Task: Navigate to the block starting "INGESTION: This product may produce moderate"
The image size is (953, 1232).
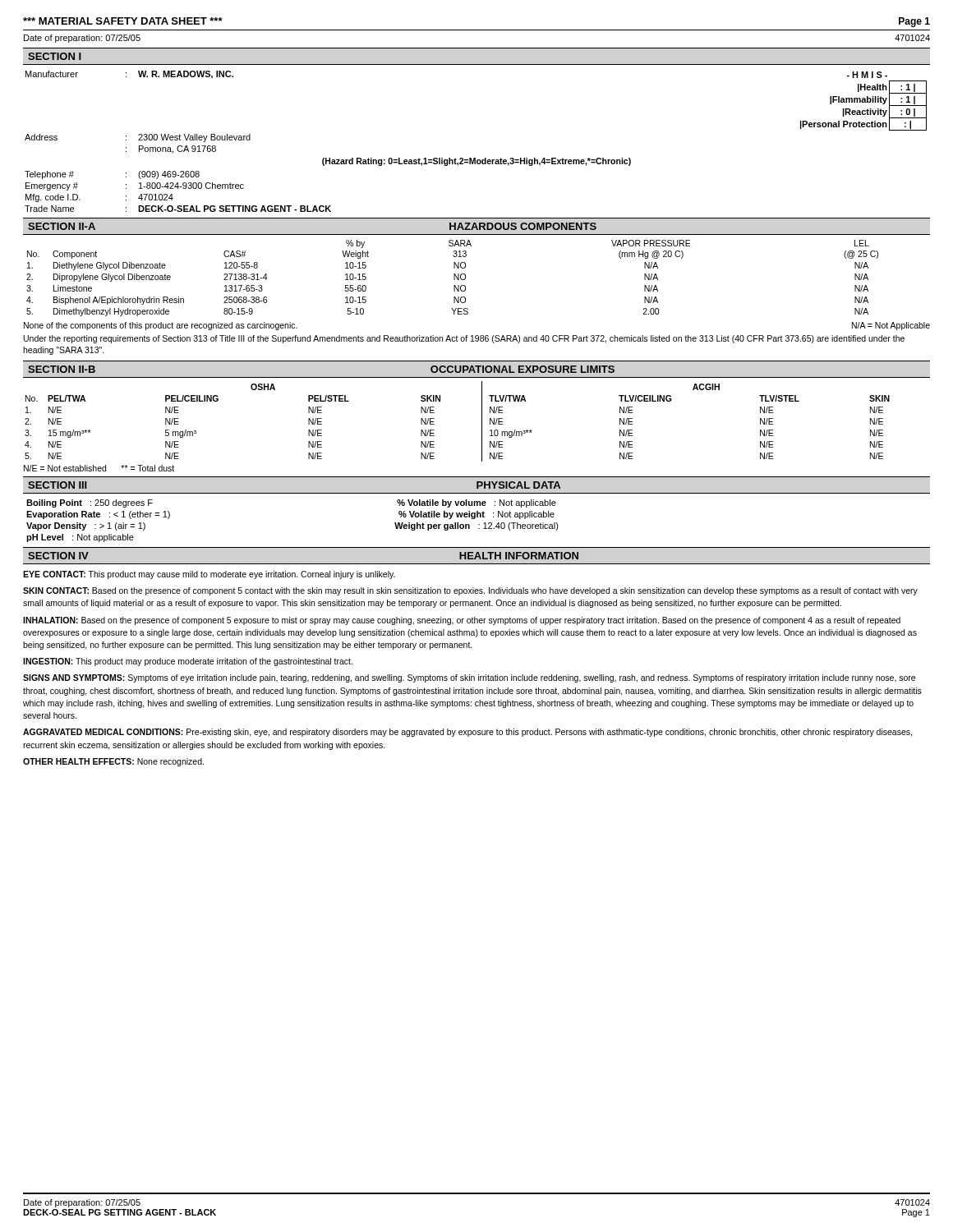Action: click(x=188, y=661)
